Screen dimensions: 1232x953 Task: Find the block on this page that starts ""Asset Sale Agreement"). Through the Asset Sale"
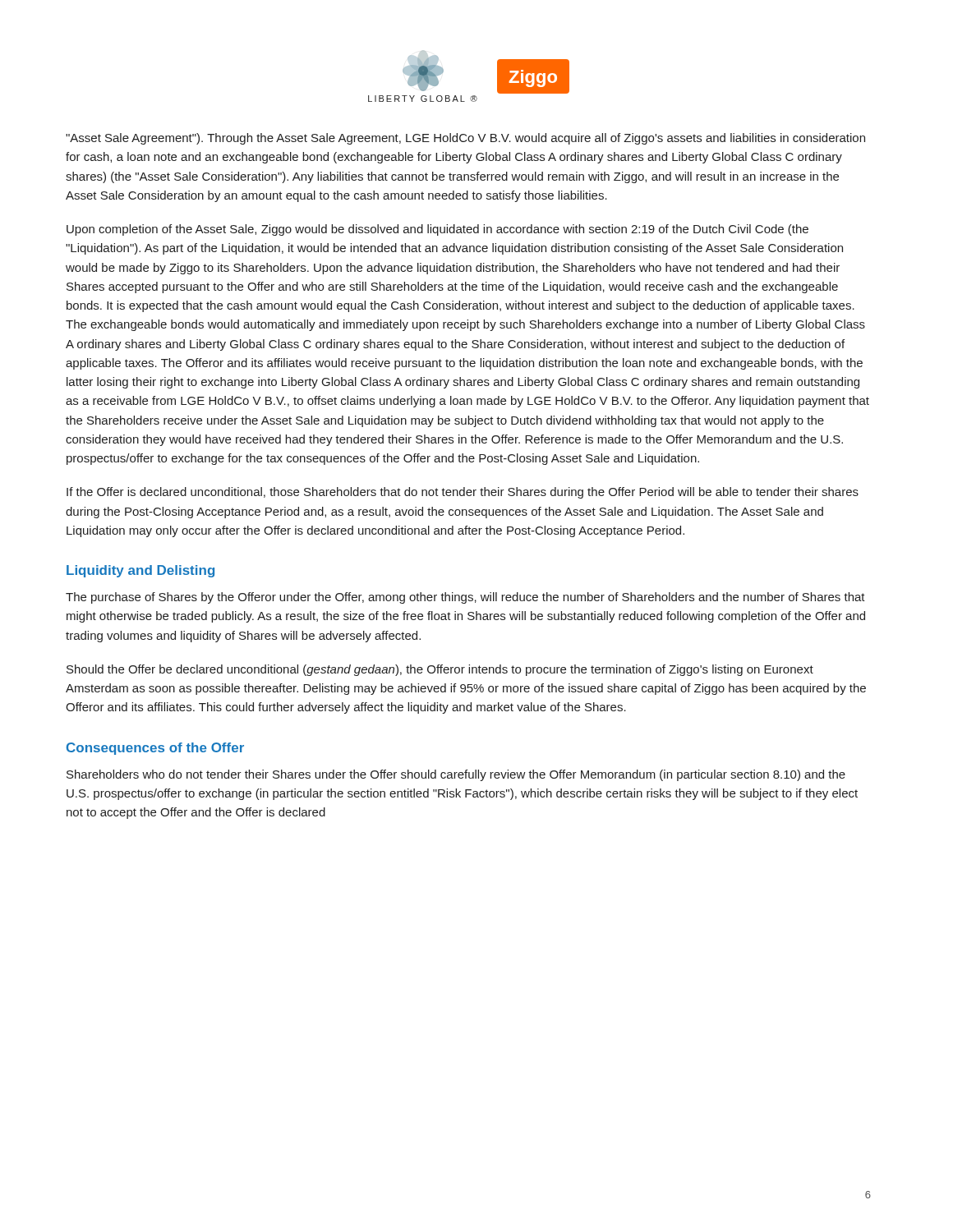(x=466, y=166)
